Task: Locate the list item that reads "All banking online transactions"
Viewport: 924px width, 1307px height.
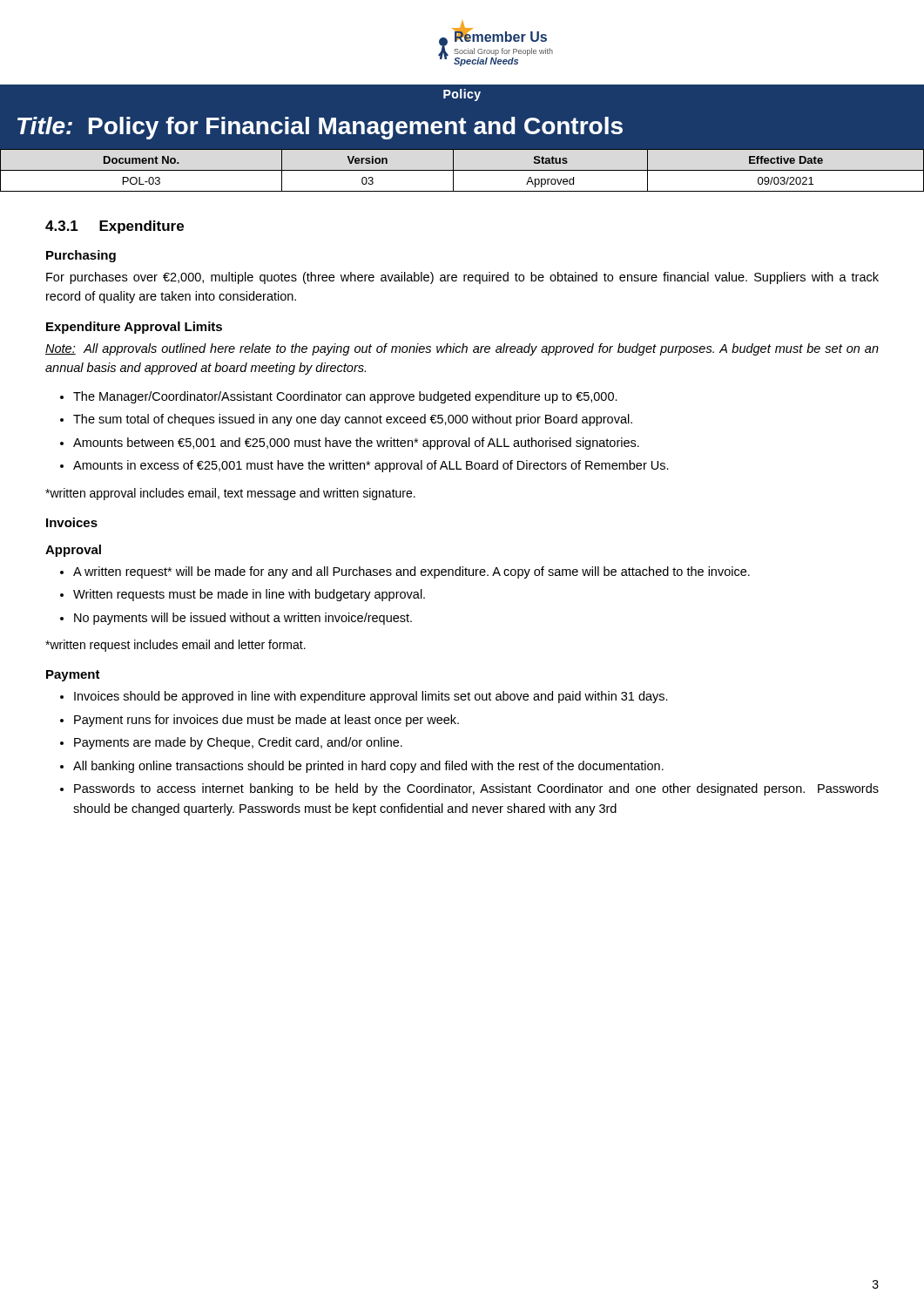Action: click(369, 766)
